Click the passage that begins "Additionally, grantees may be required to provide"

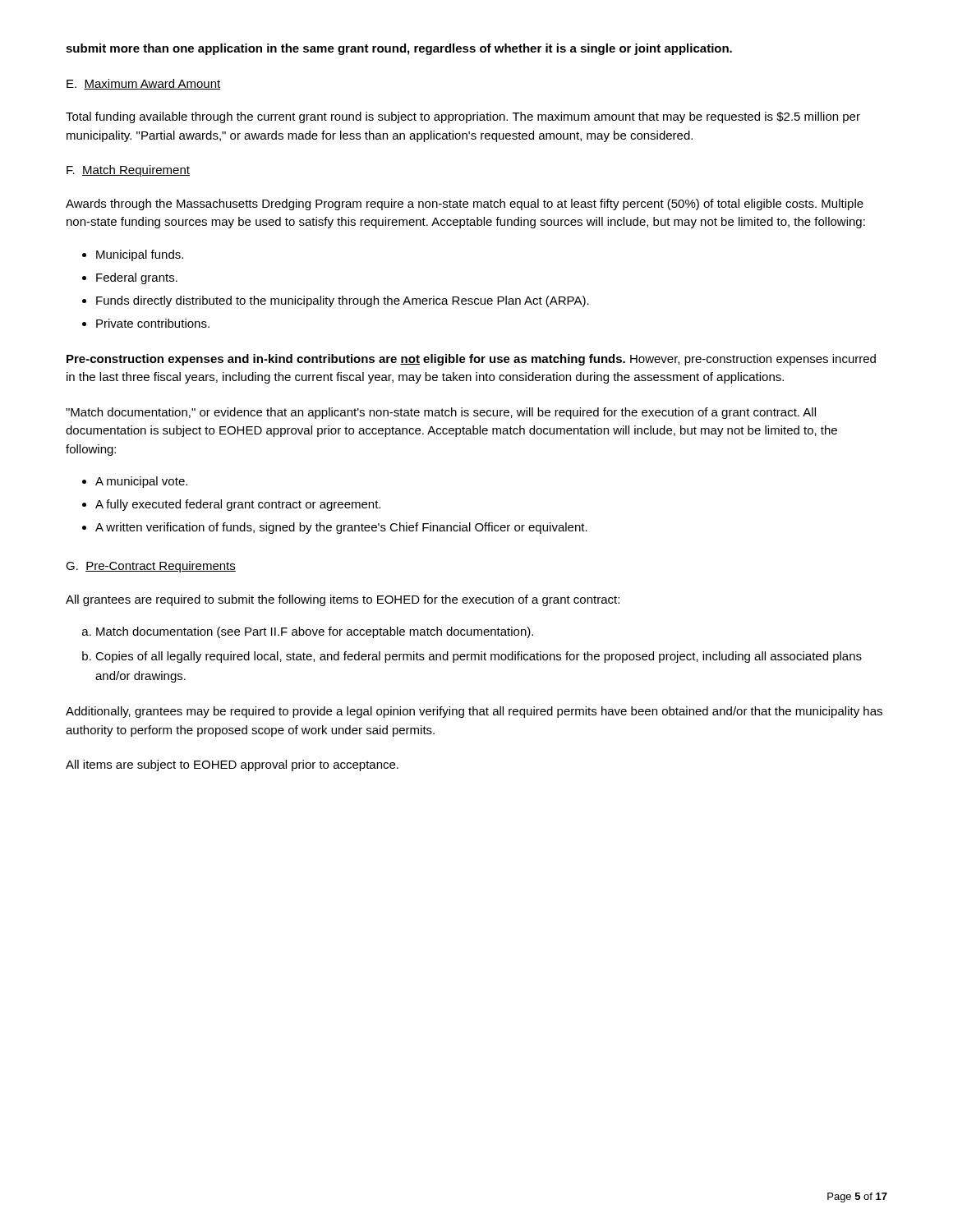(474, 720)
